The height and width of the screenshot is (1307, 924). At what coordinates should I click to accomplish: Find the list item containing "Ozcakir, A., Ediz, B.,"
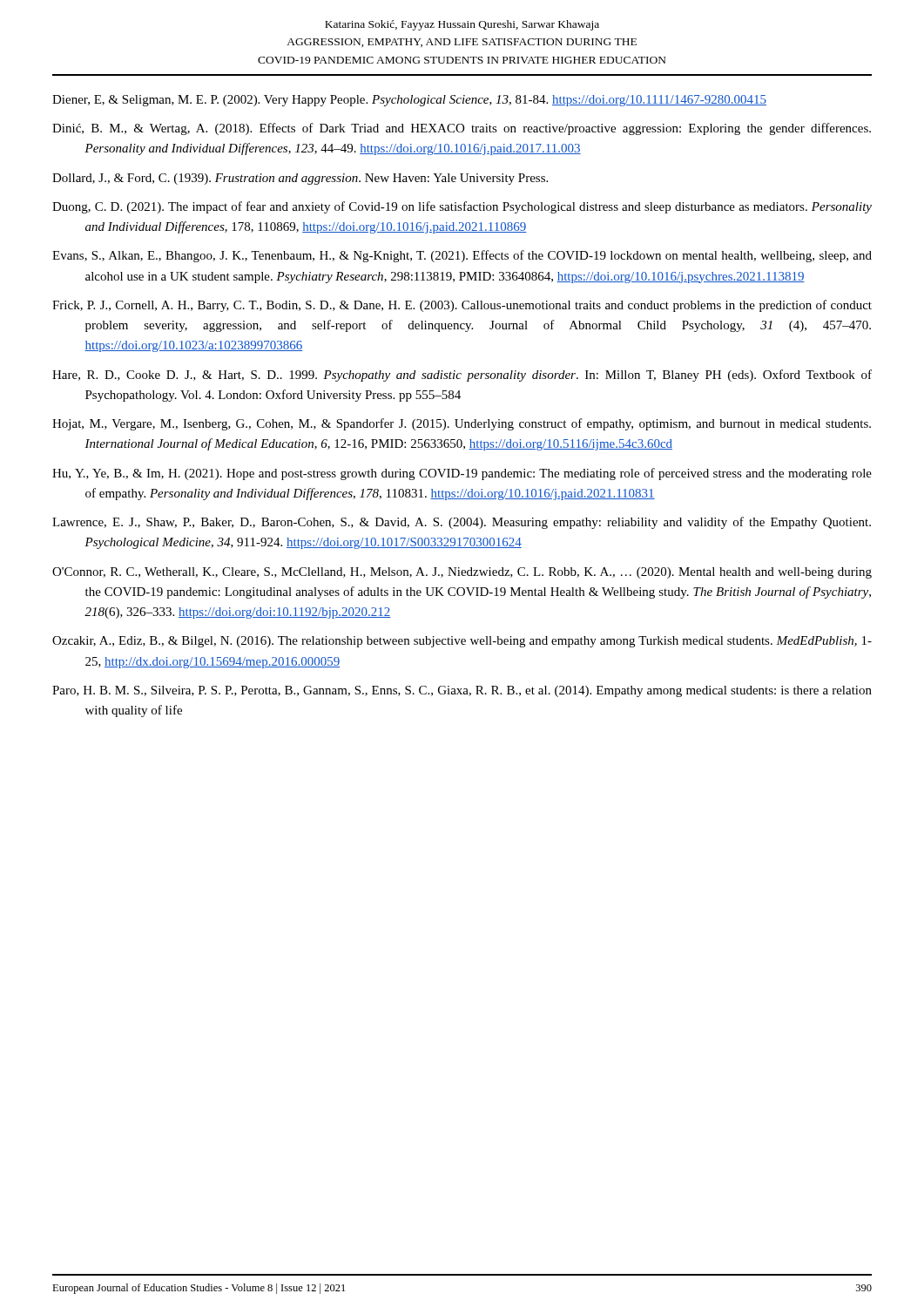(462, 651)
